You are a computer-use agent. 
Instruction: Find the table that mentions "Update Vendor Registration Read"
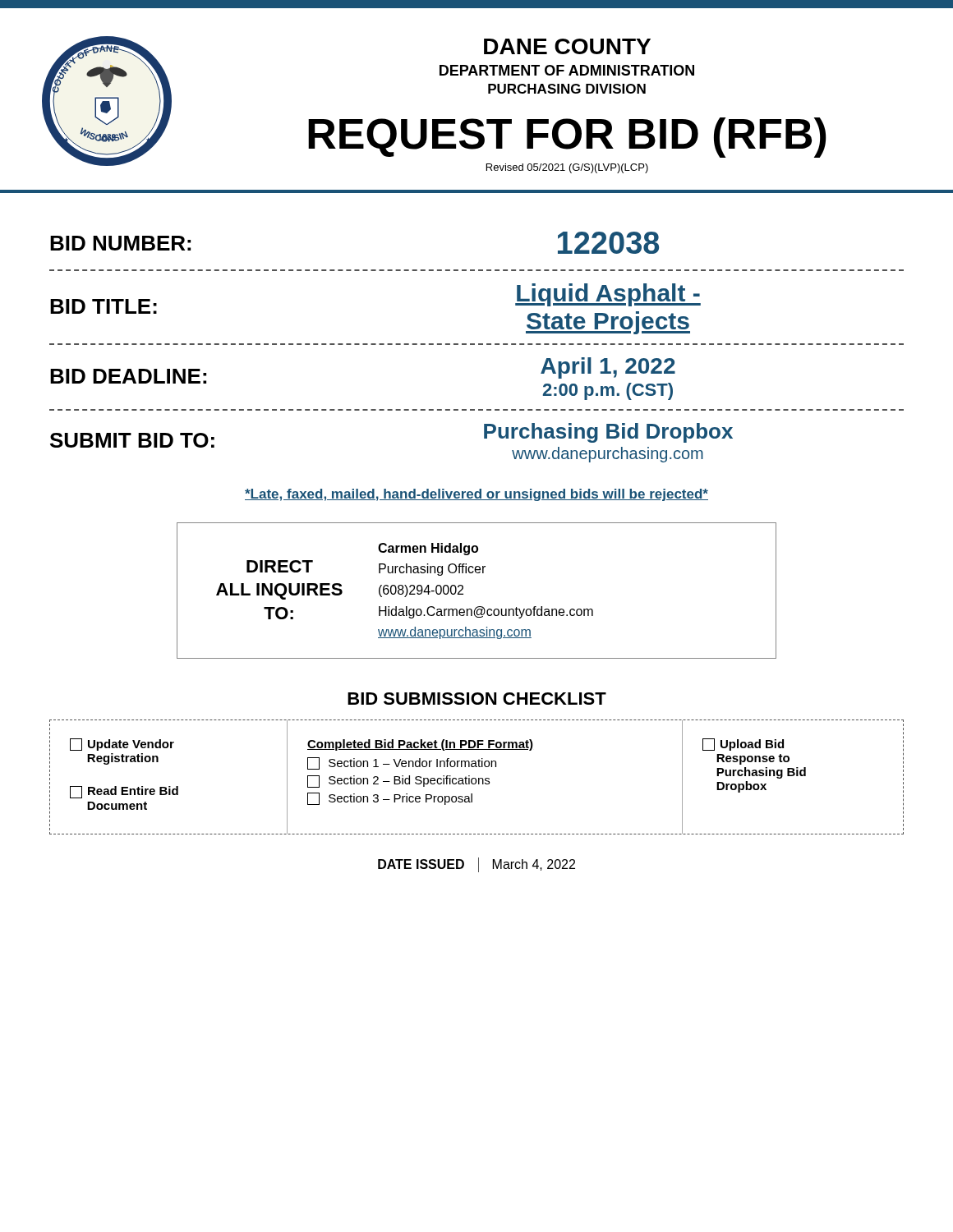pos(476,777)
